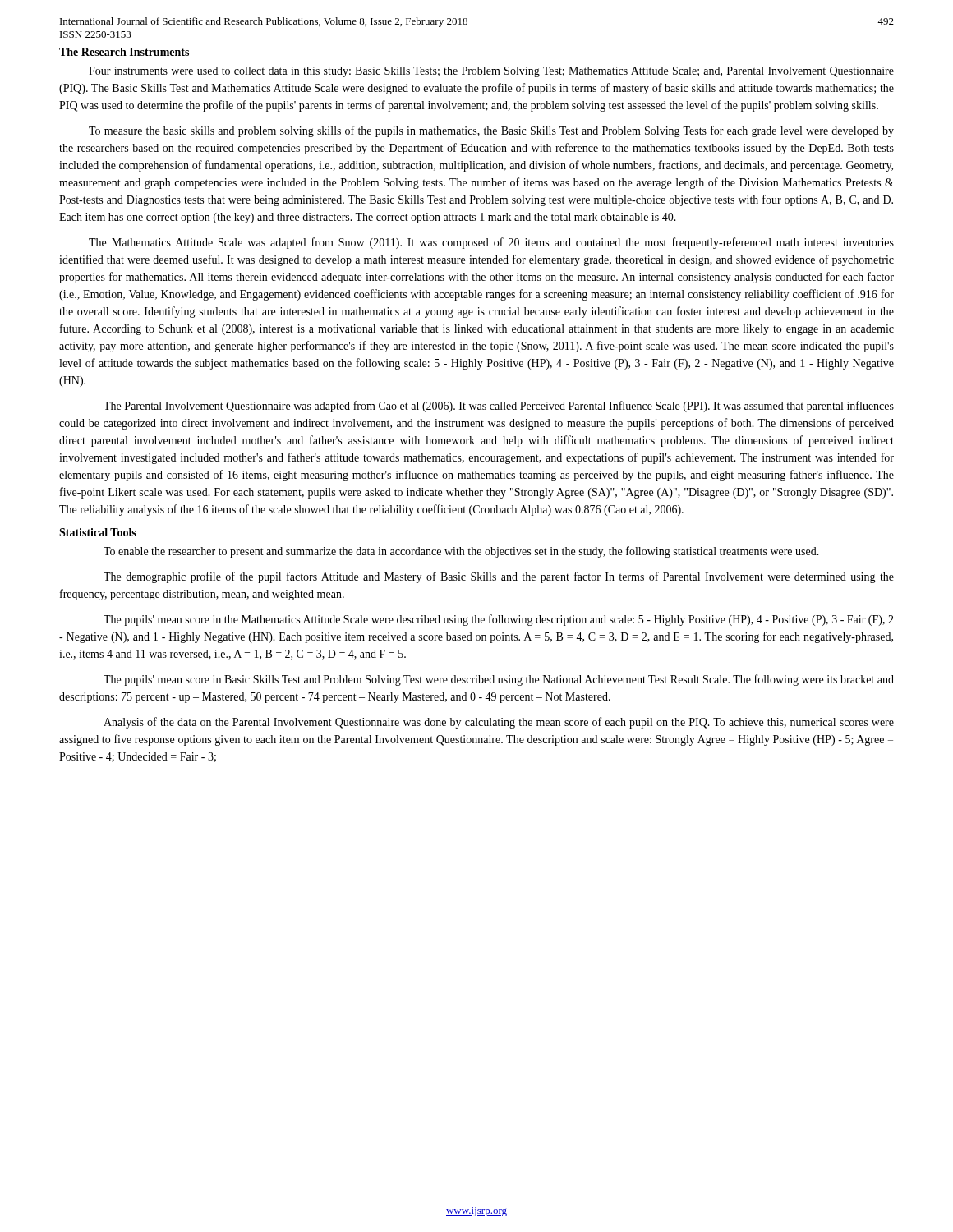Navigate to the block starting "To enable the researcher to present and"
953x1232 pixels.
click(461, 552)
